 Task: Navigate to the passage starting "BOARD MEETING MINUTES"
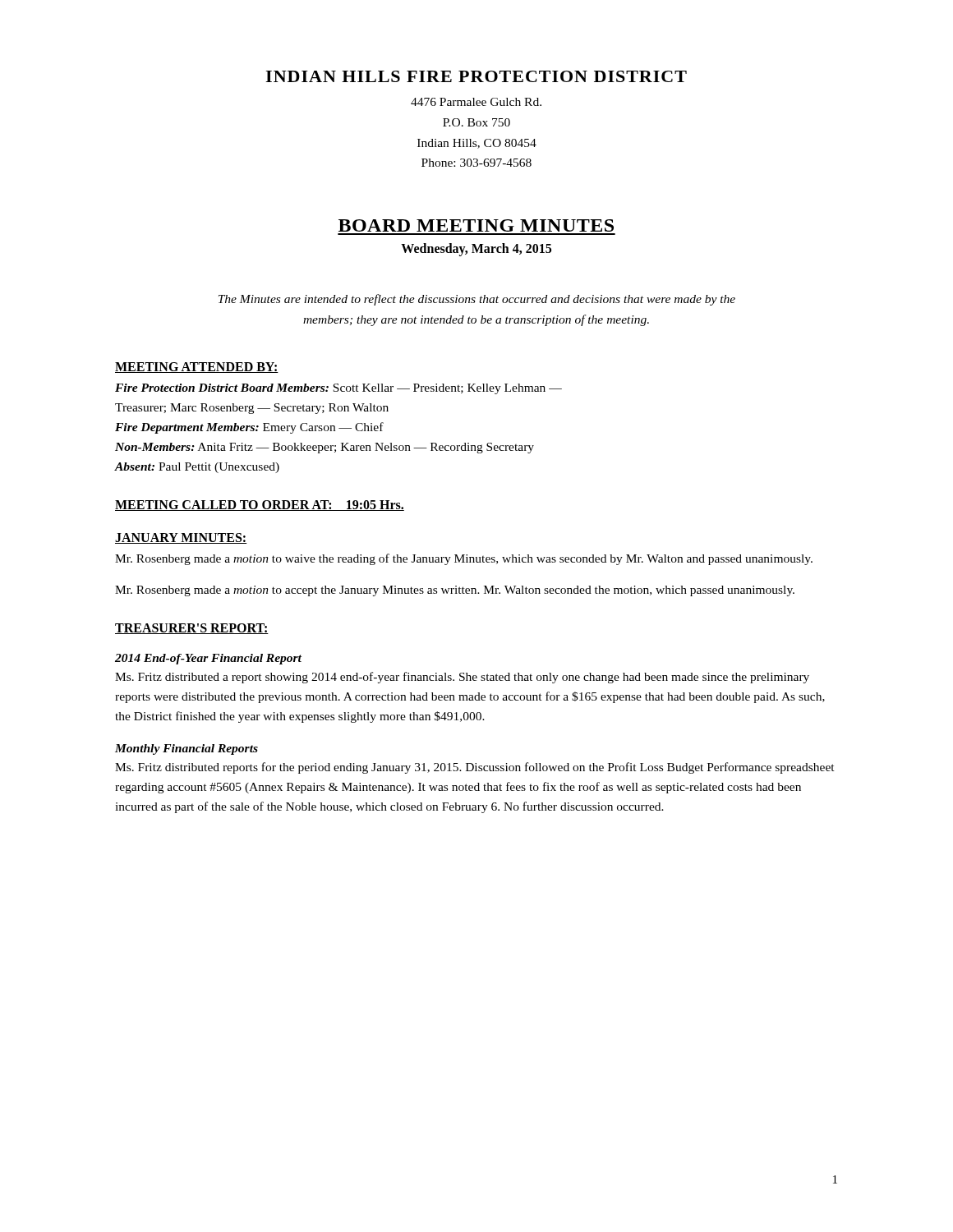pos(476,225)
